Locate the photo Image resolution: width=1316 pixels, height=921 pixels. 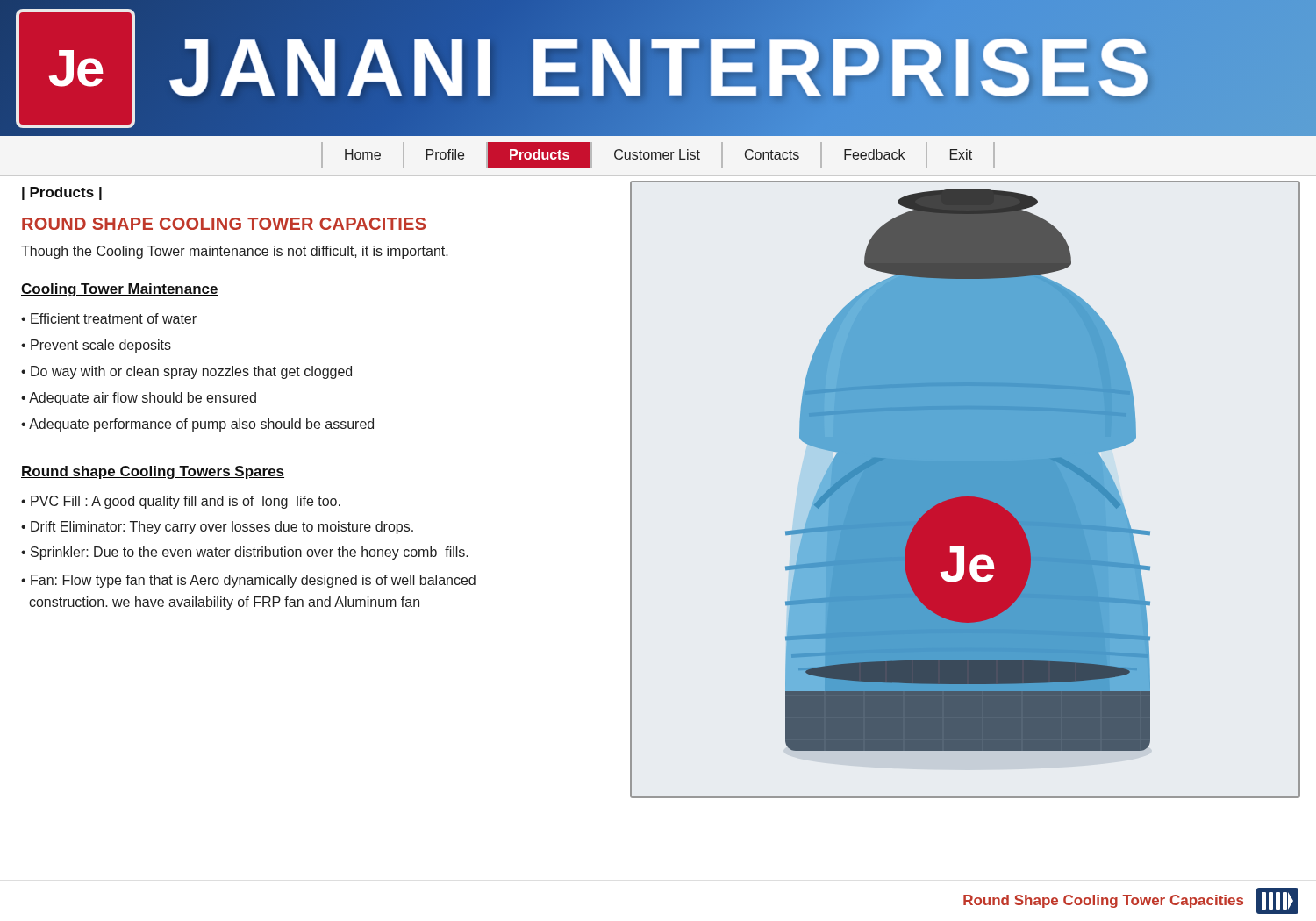click(x=965, y=489)
